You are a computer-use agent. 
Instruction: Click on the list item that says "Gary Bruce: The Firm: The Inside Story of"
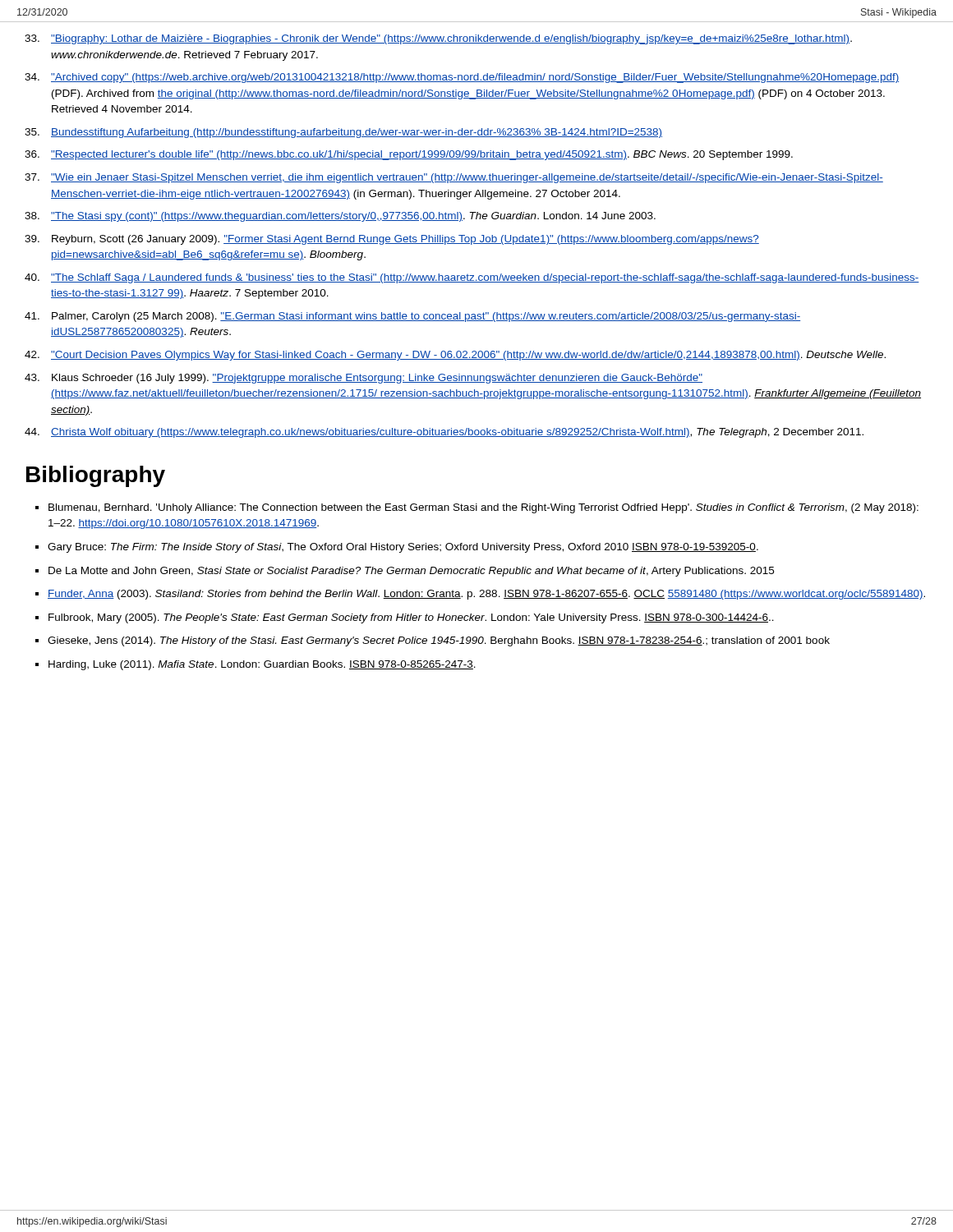(x=403, y=547)
